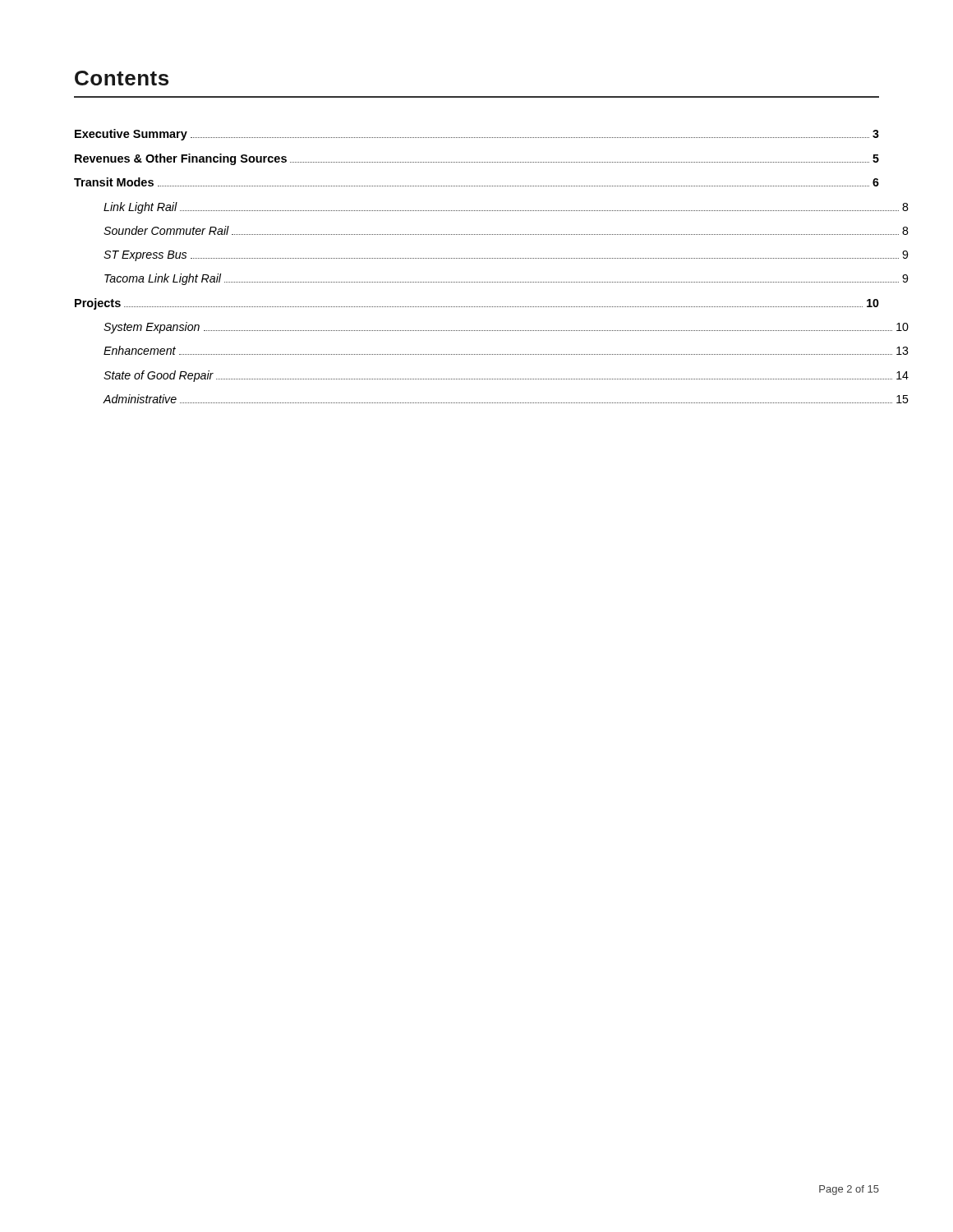
Task: Select the list item with the text "ST Express Bus 9"
Action: click(506, 255)
